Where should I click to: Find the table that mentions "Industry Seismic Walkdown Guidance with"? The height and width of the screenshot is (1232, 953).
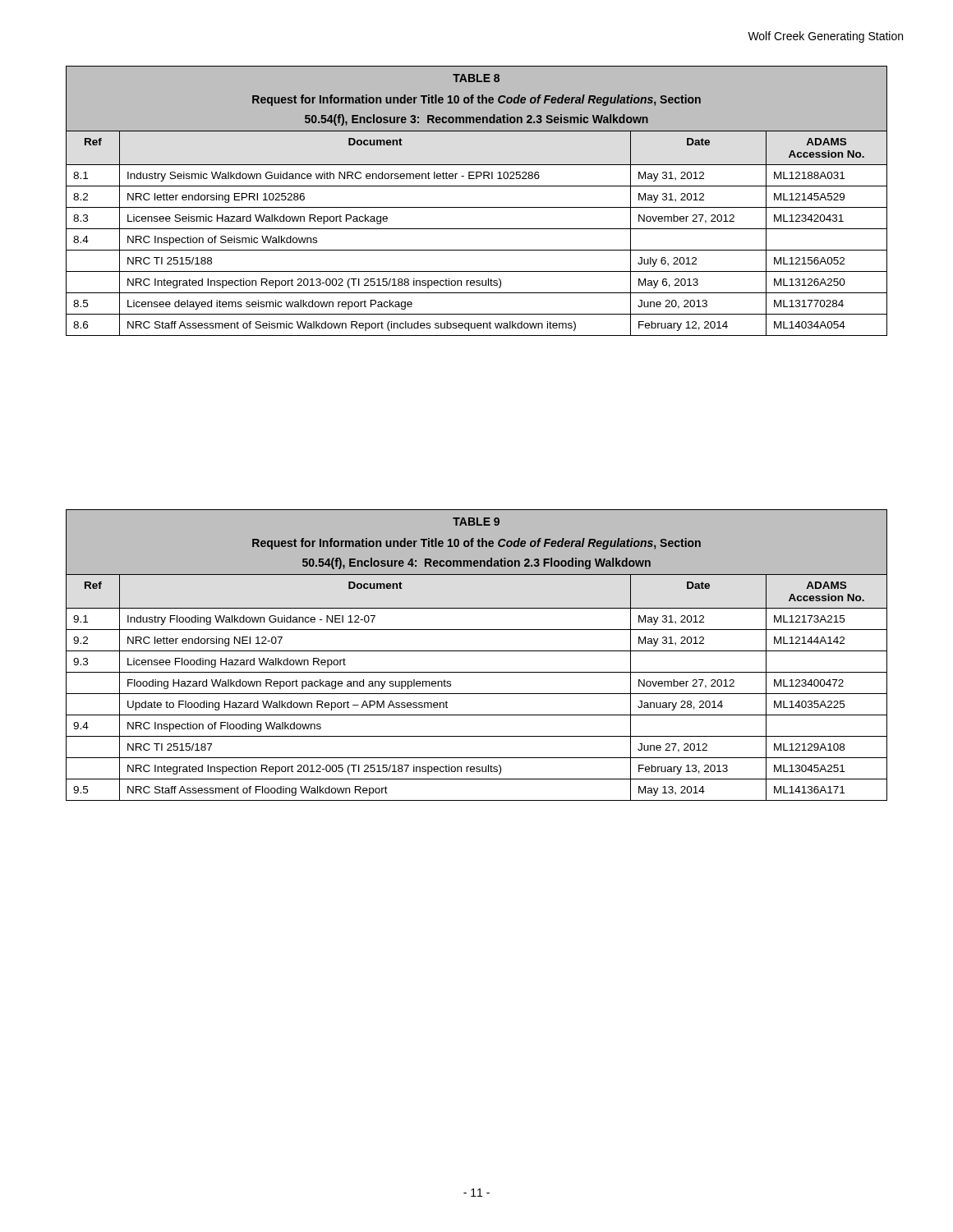click(x=476, y=201)
